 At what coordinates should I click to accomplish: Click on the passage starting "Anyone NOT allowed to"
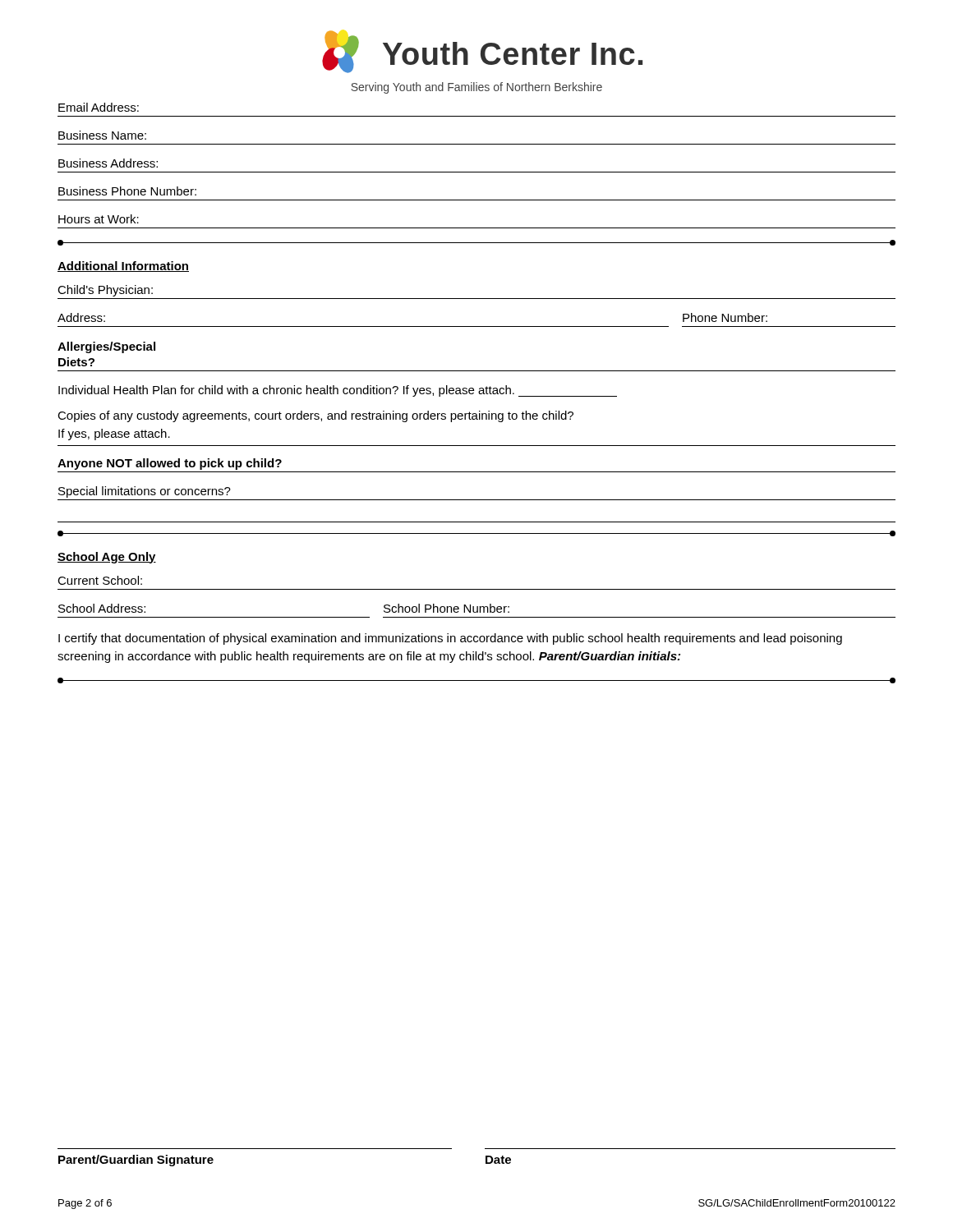(x=170, y=462)
